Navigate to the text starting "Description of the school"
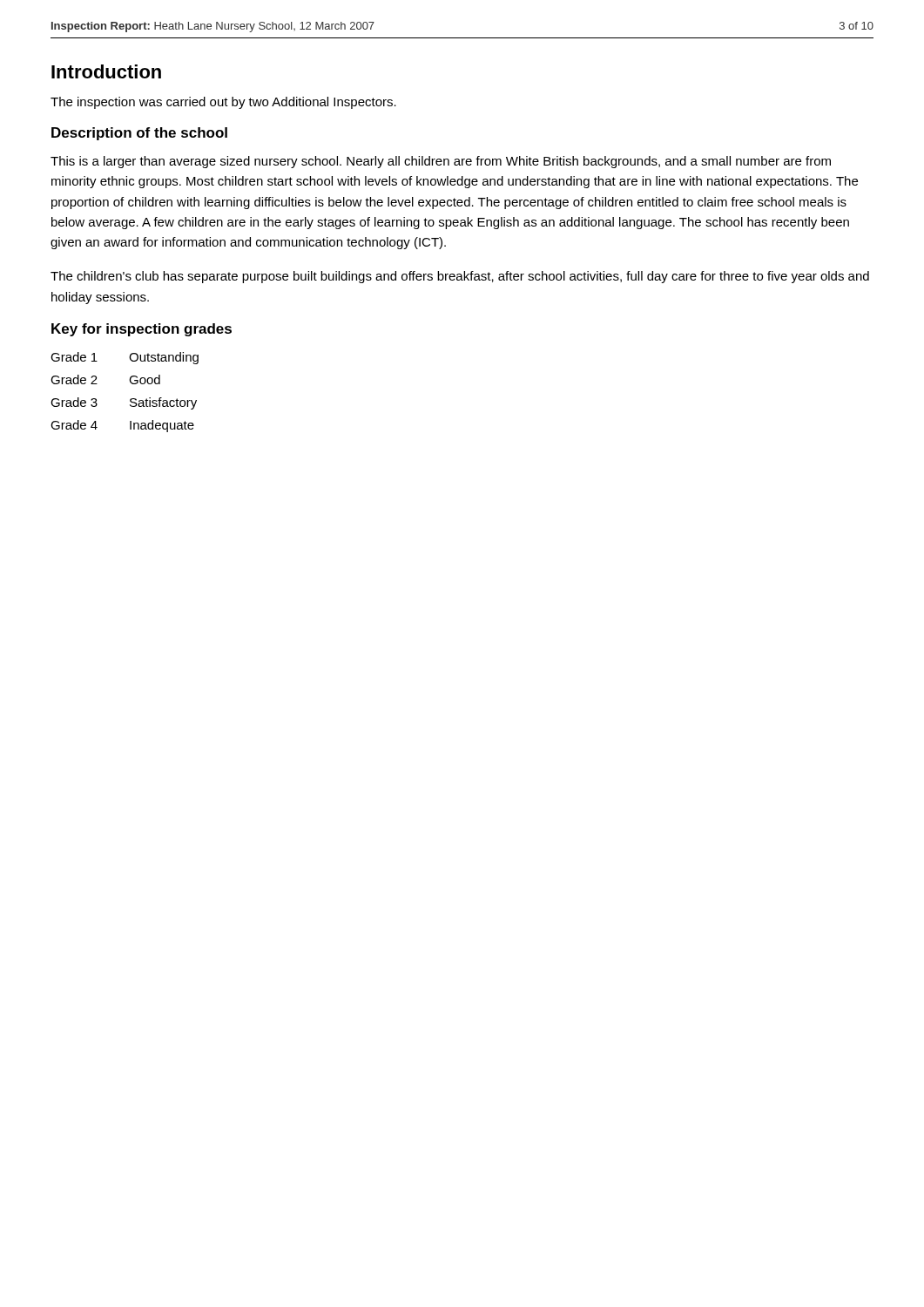This screenshot has height=1307, width=924. point(139,133)
